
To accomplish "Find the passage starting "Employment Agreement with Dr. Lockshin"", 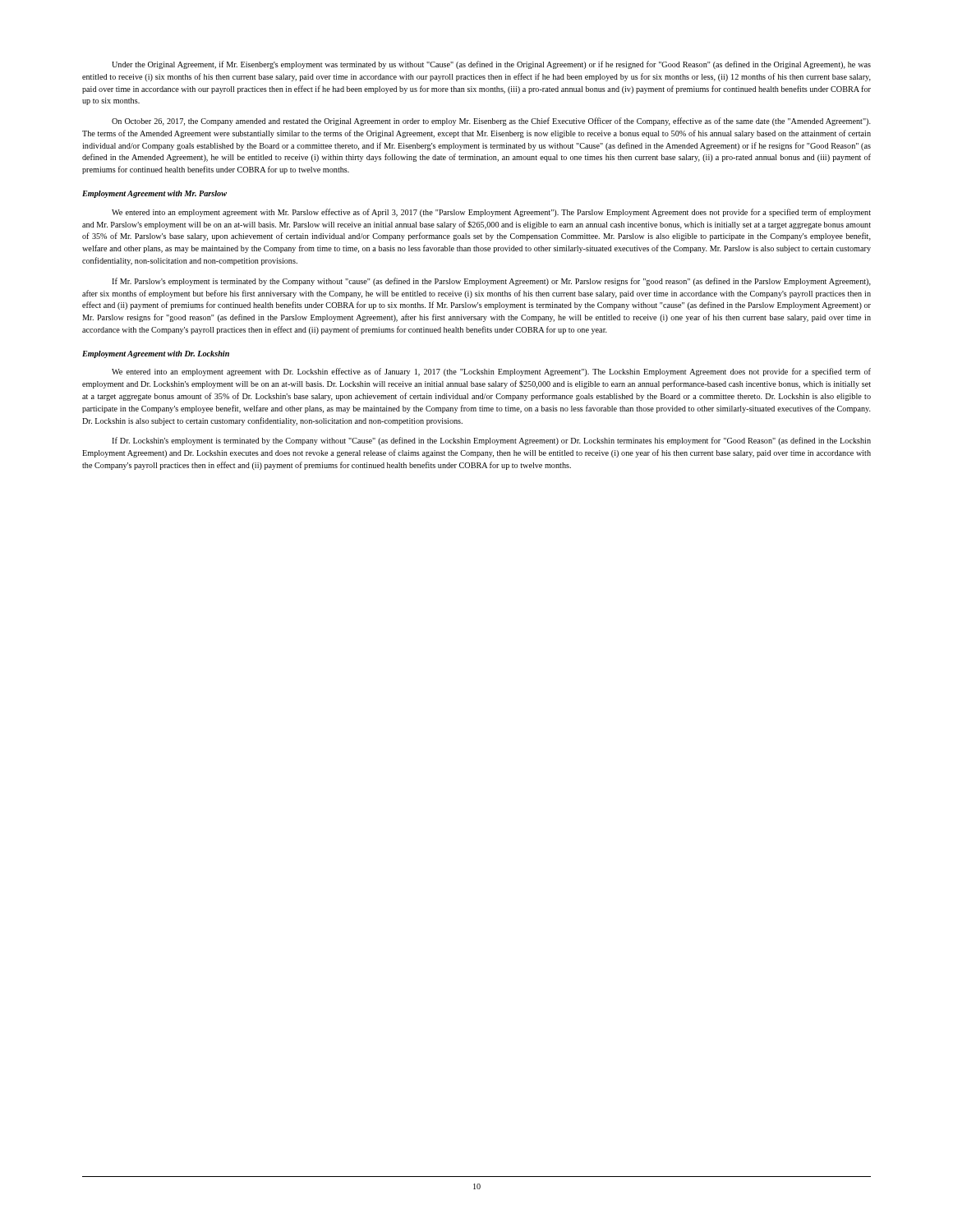I will coord(156,354).
